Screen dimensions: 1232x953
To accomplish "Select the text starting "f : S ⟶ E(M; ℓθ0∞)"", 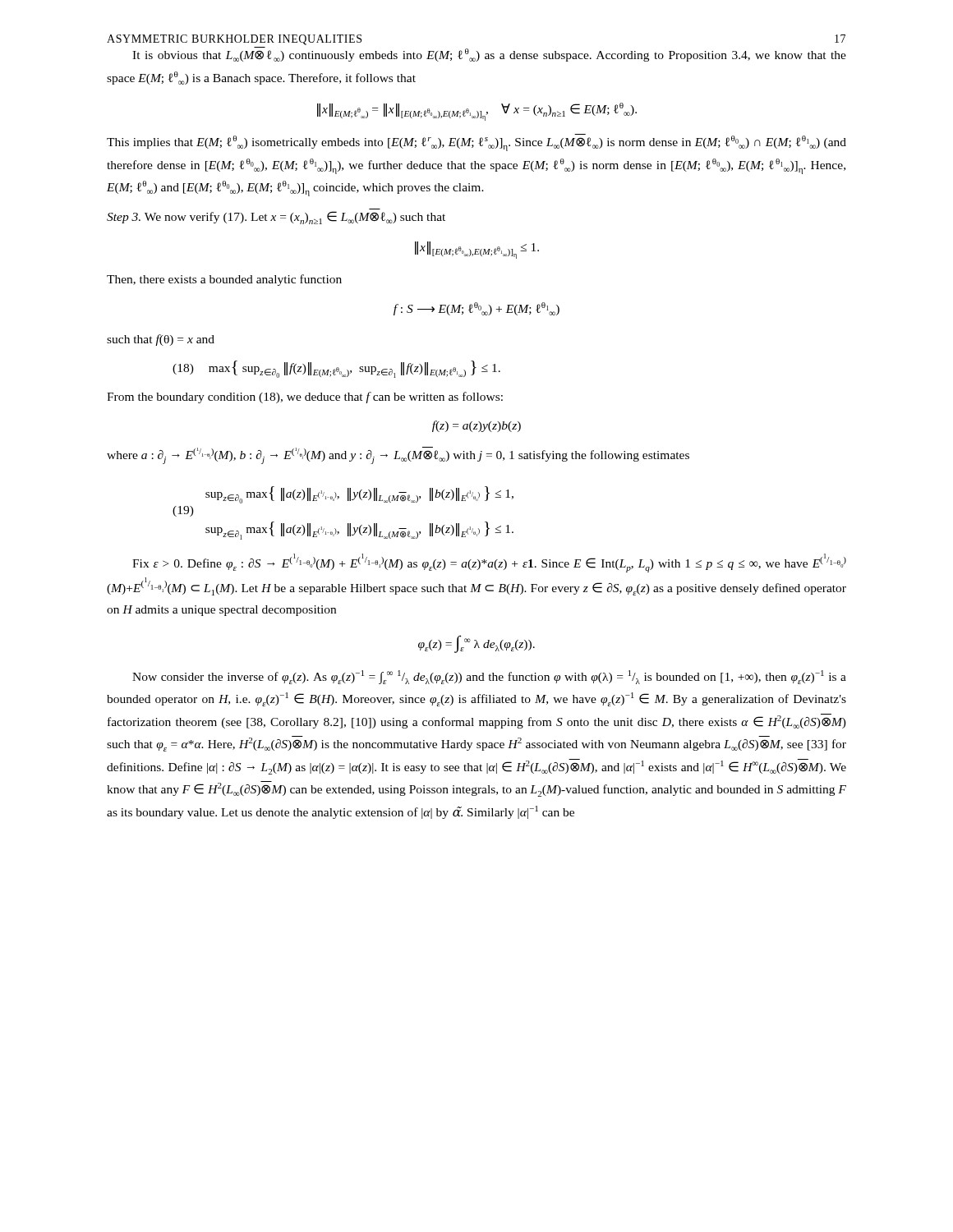I will [476, 309].
